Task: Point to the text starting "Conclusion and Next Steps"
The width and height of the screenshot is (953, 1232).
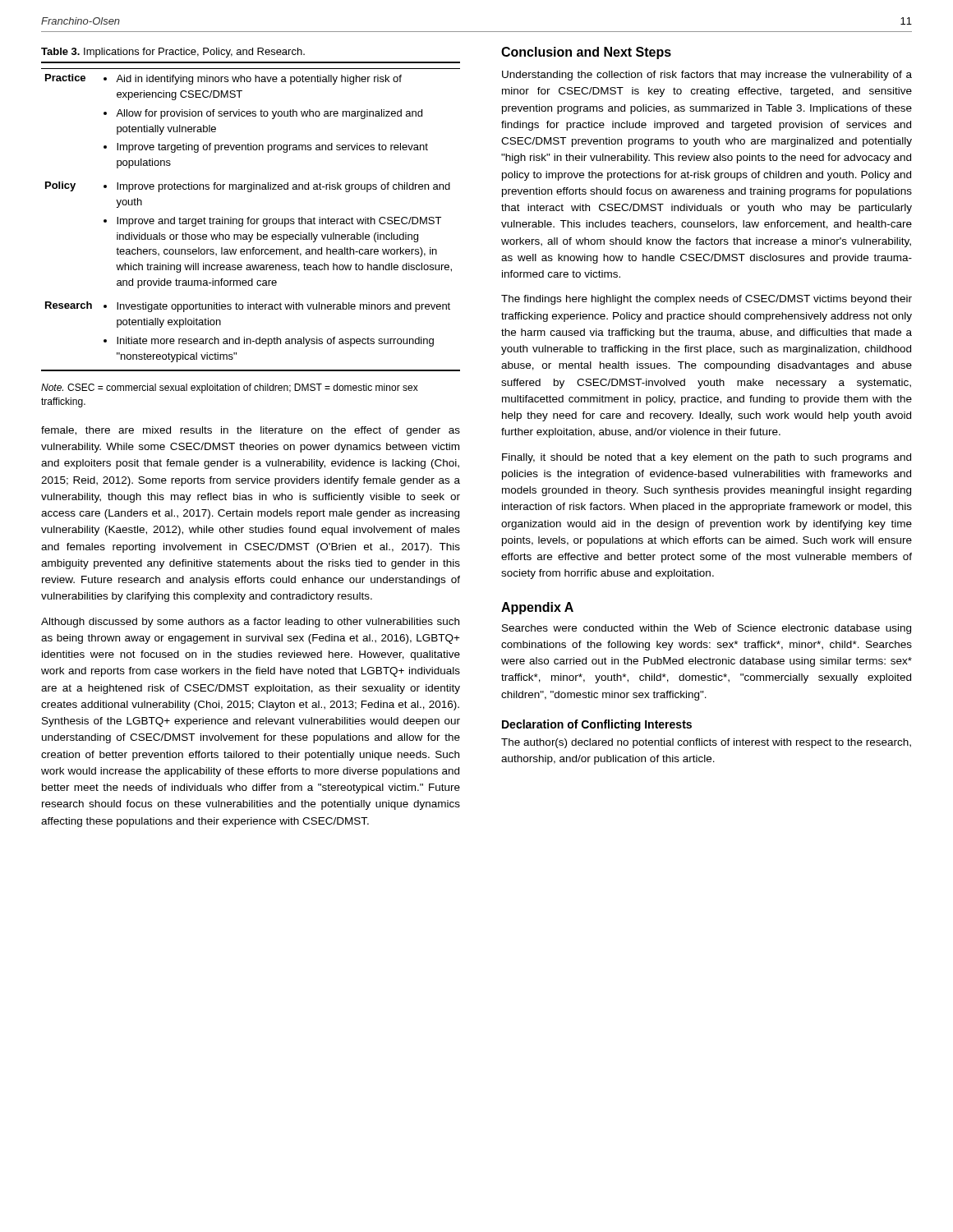Action: coord(586,52)
